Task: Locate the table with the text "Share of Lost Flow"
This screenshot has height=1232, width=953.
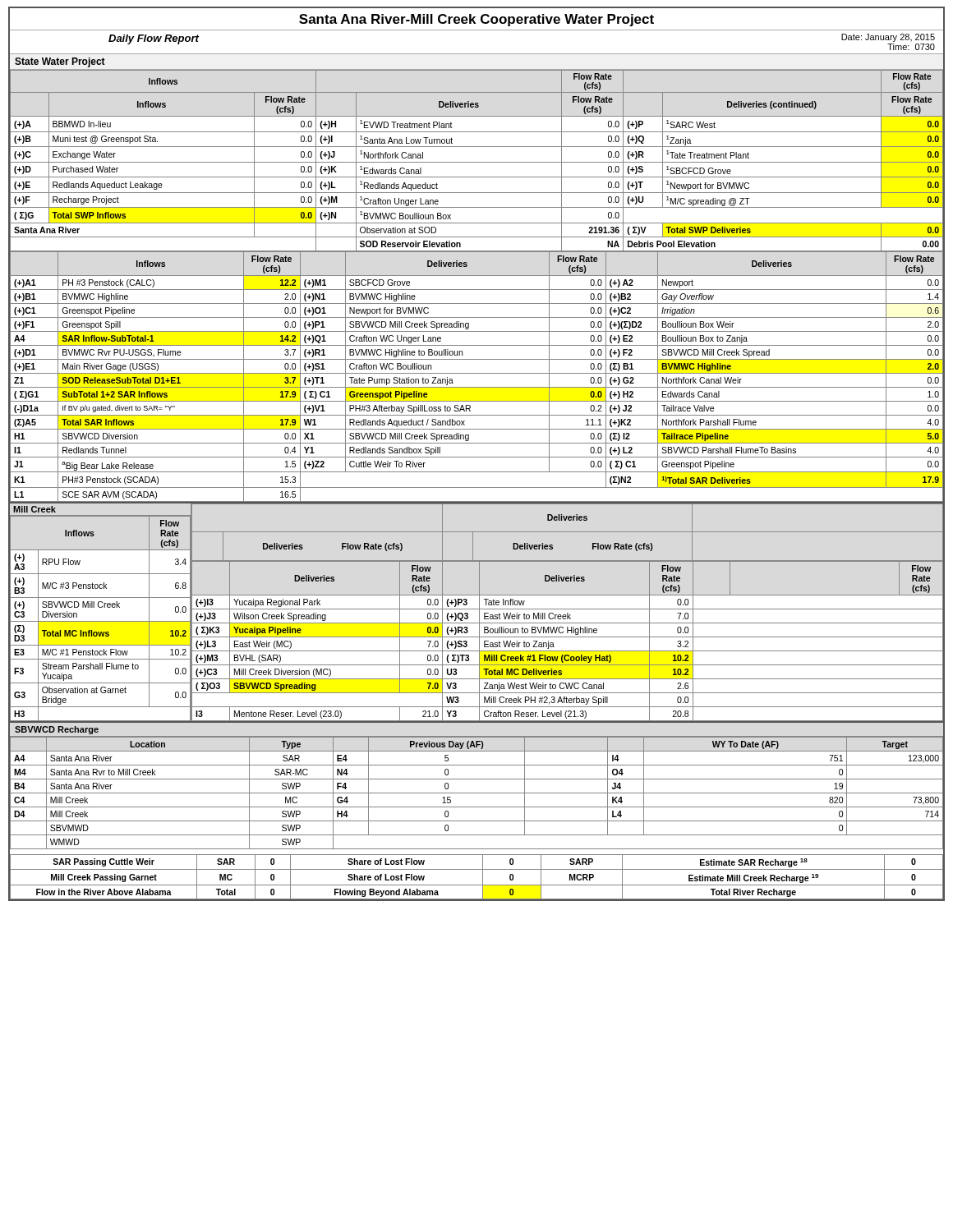Action: pos(476,876)
